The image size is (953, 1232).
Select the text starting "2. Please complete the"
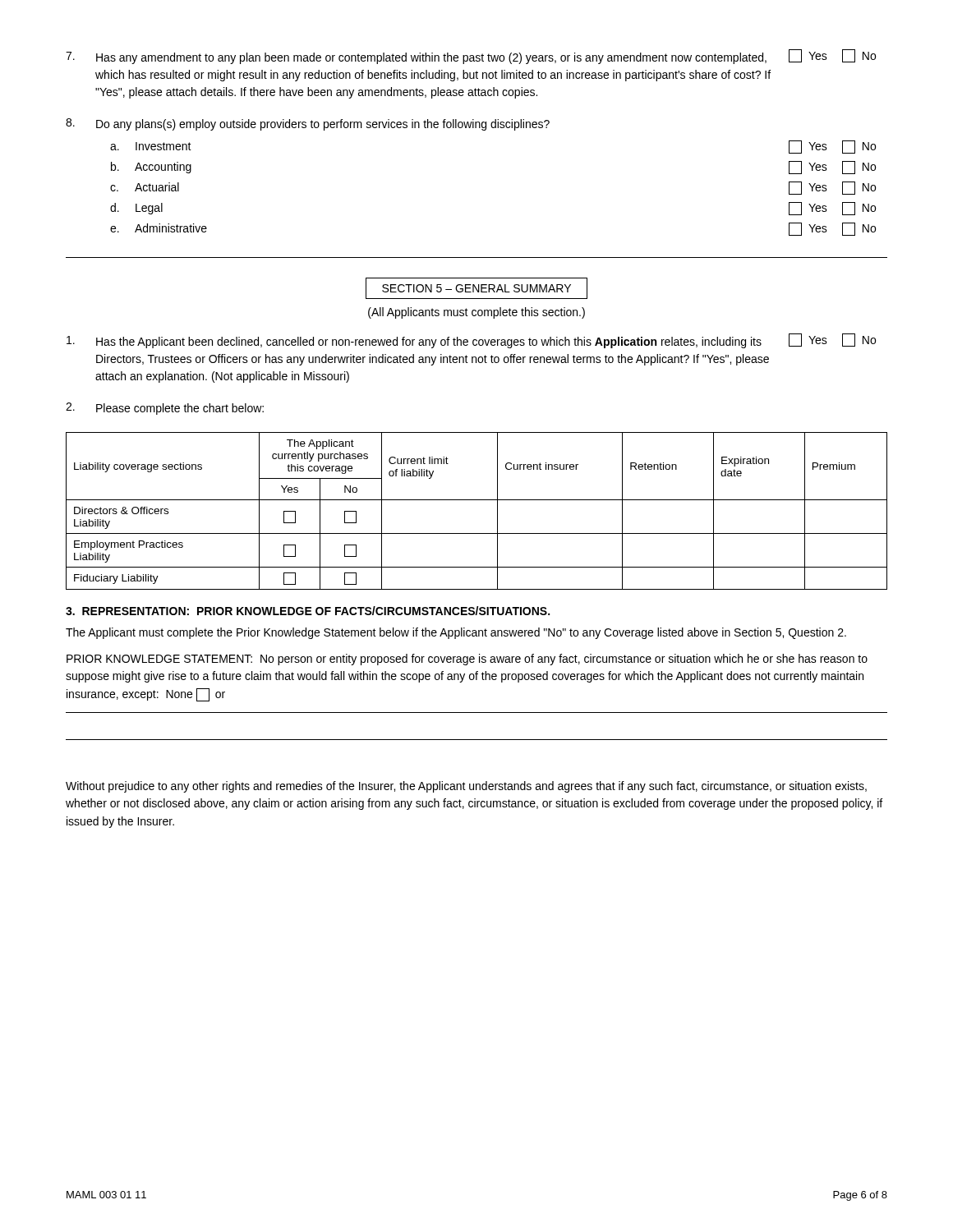(476, 495)
